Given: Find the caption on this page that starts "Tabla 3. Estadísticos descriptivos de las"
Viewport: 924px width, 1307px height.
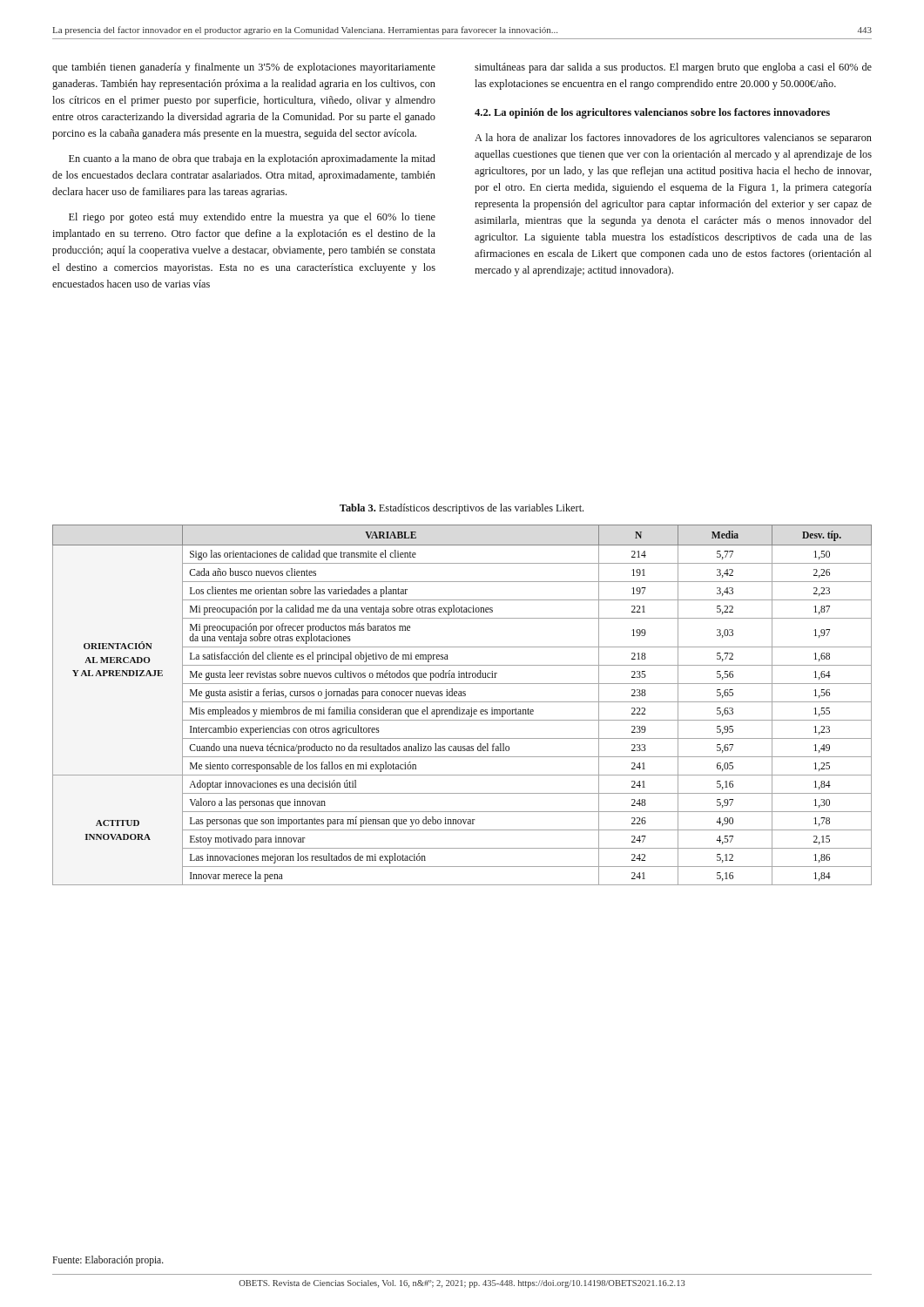Looking at the screenshot, I should pyautogui.click(x=462, y=508).
